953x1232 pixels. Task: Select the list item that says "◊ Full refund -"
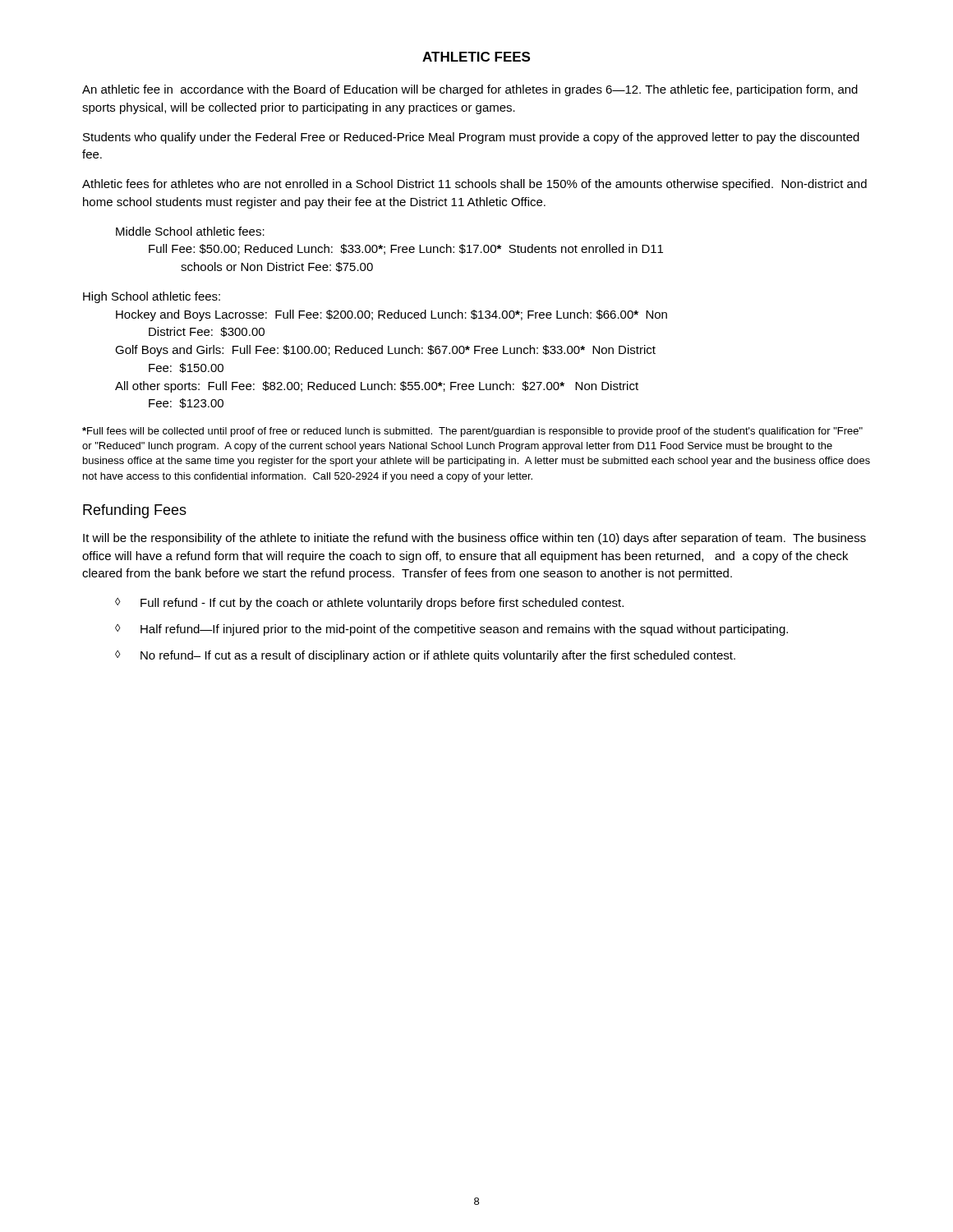point(493,603)
